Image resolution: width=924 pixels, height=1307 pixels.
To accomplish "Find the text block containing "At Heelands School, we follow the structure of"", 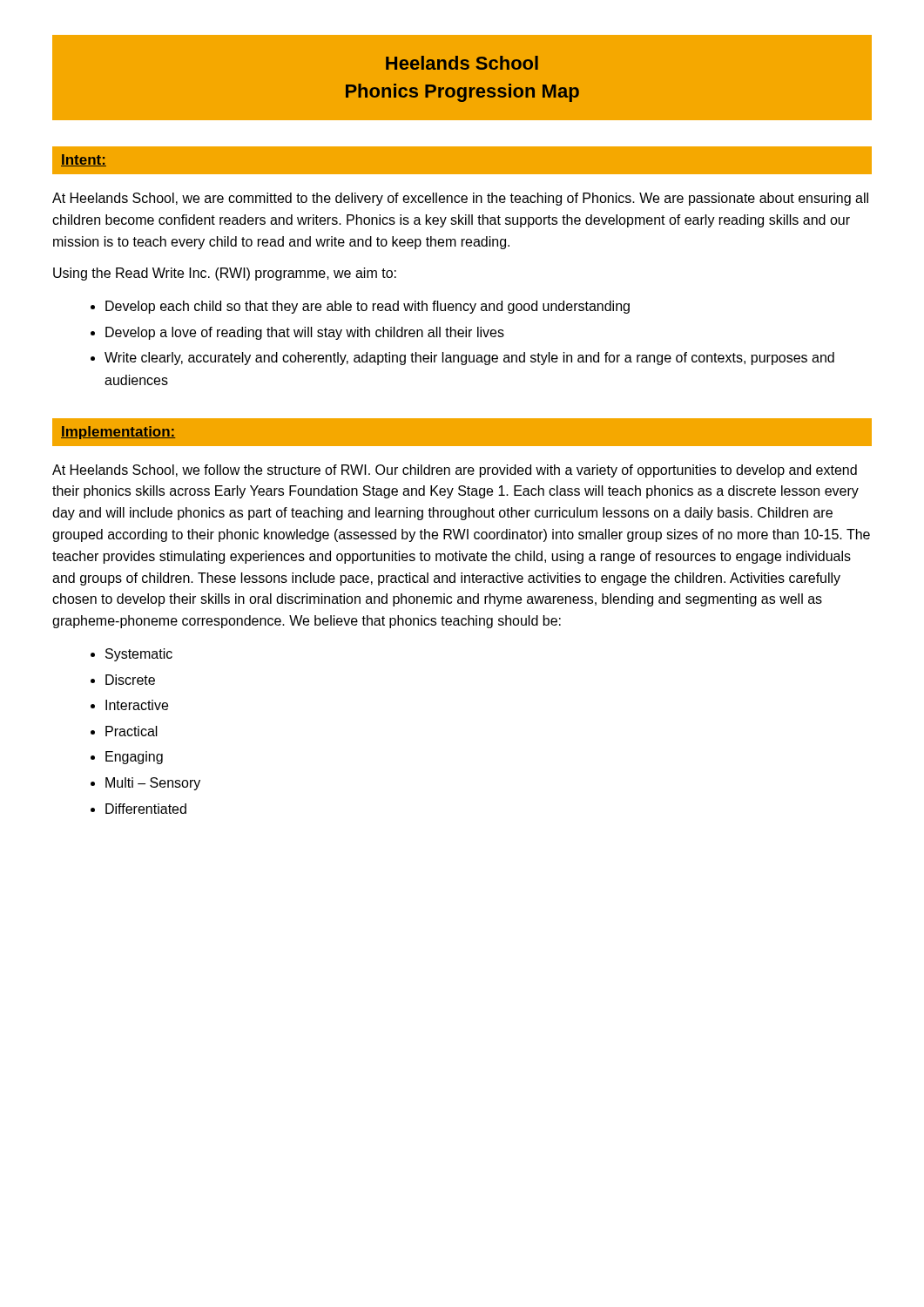I will click(461, 545).
